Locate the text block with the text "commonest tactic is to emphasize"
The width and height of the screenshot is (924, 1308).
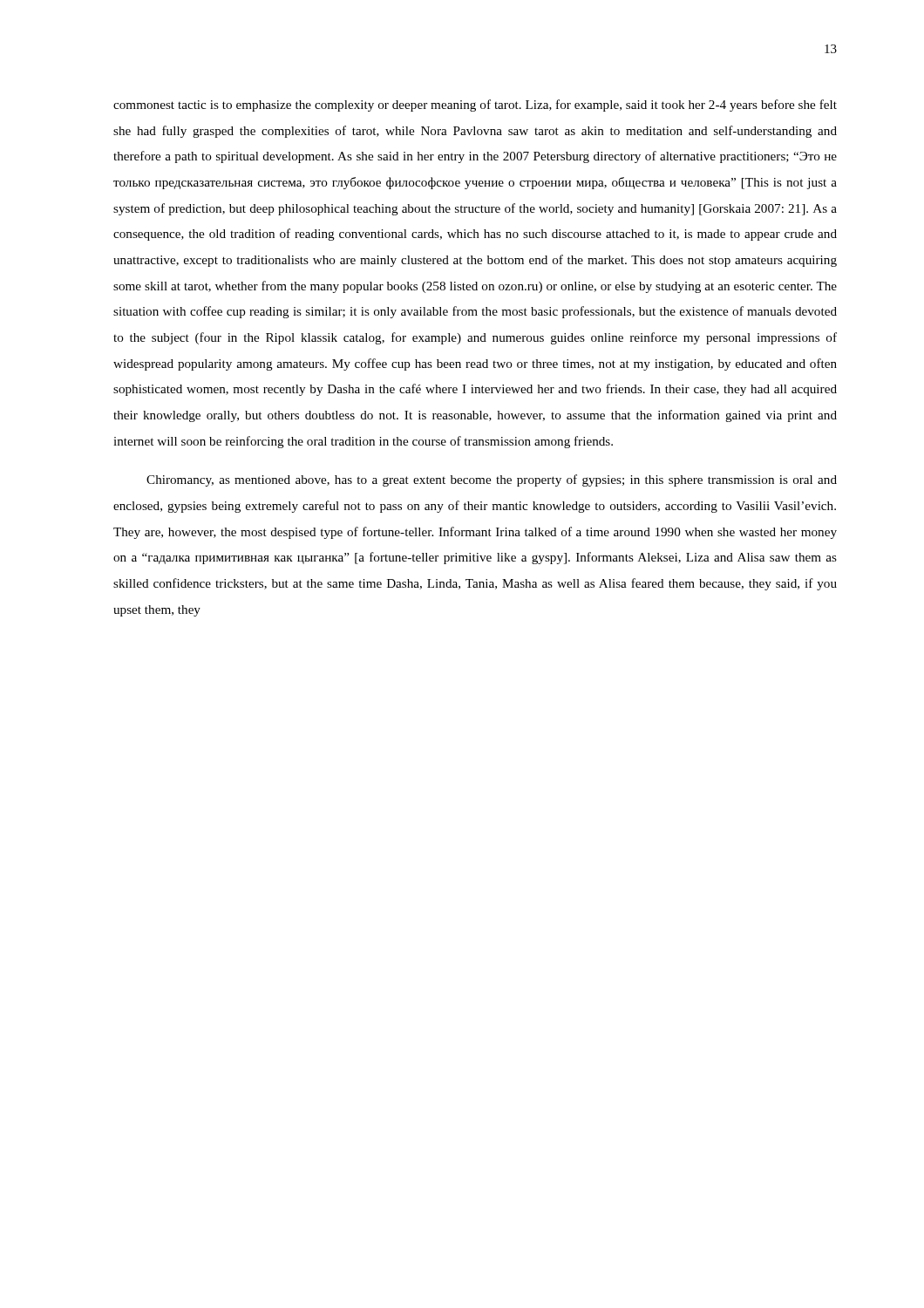point(475,357)
